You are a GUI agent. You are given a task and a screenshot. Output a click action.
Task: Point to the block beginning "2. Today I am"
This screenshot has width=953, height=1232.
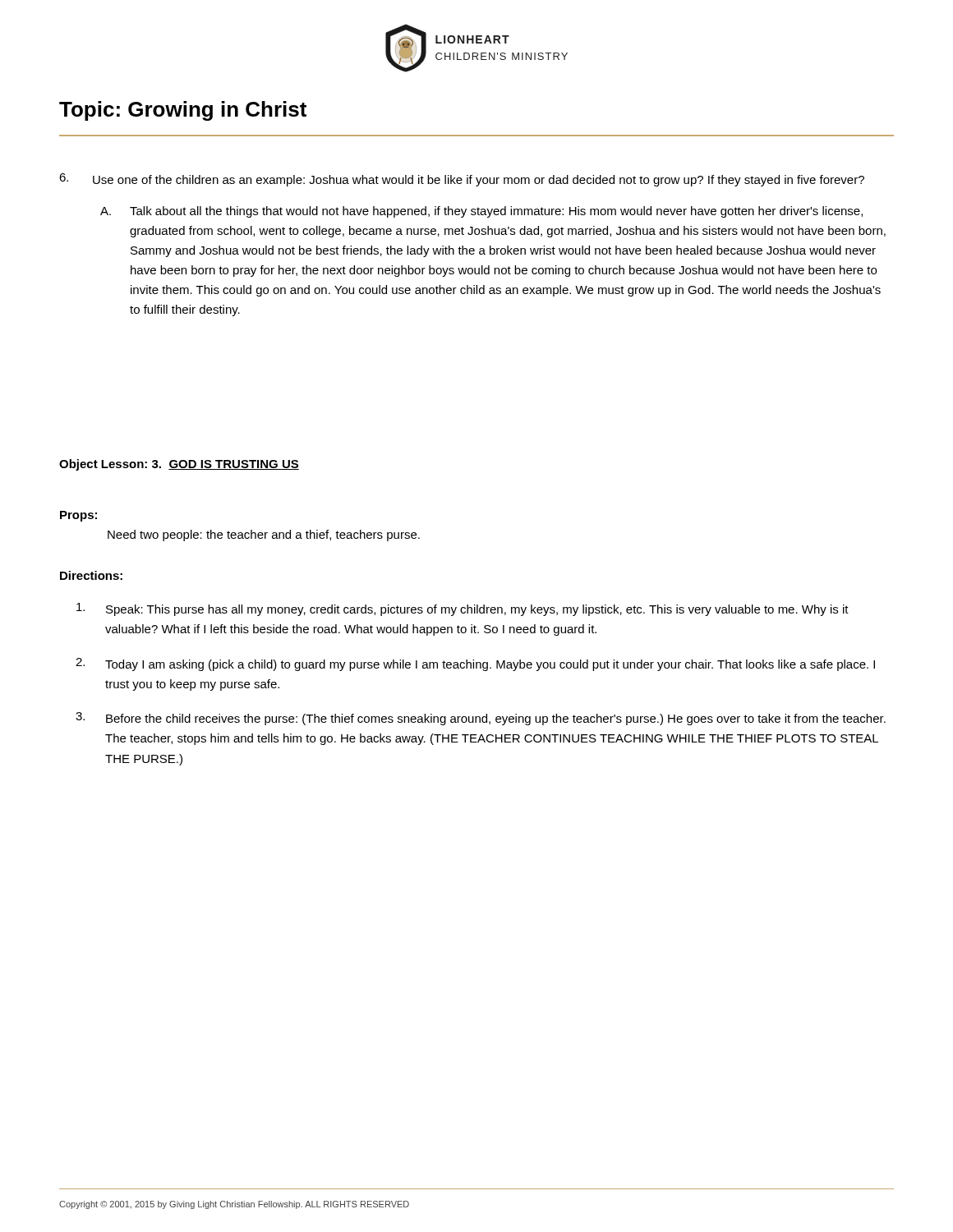click(485, 674)
